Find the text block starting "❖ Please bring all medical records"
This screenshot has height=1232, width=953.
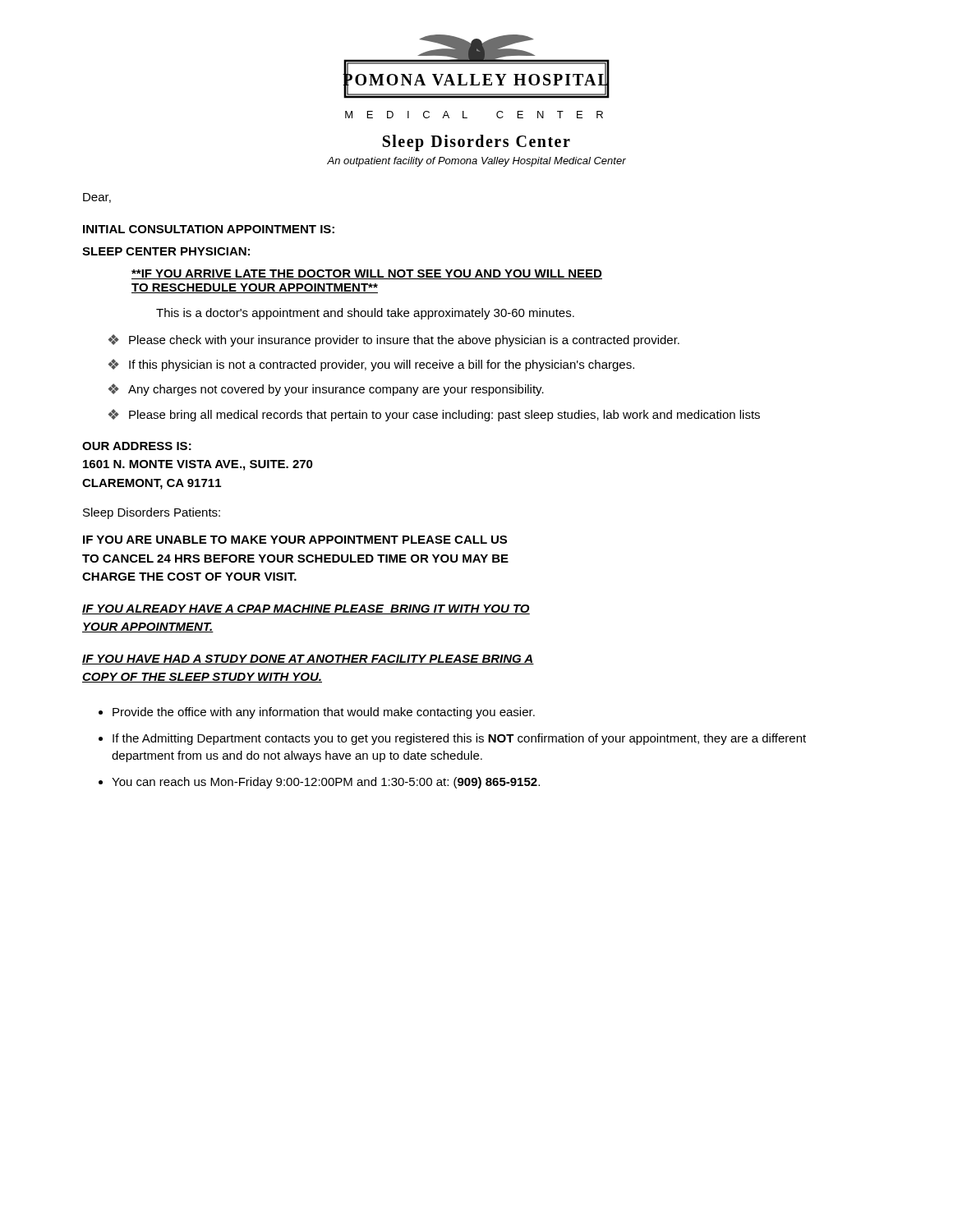coord(434,415)
